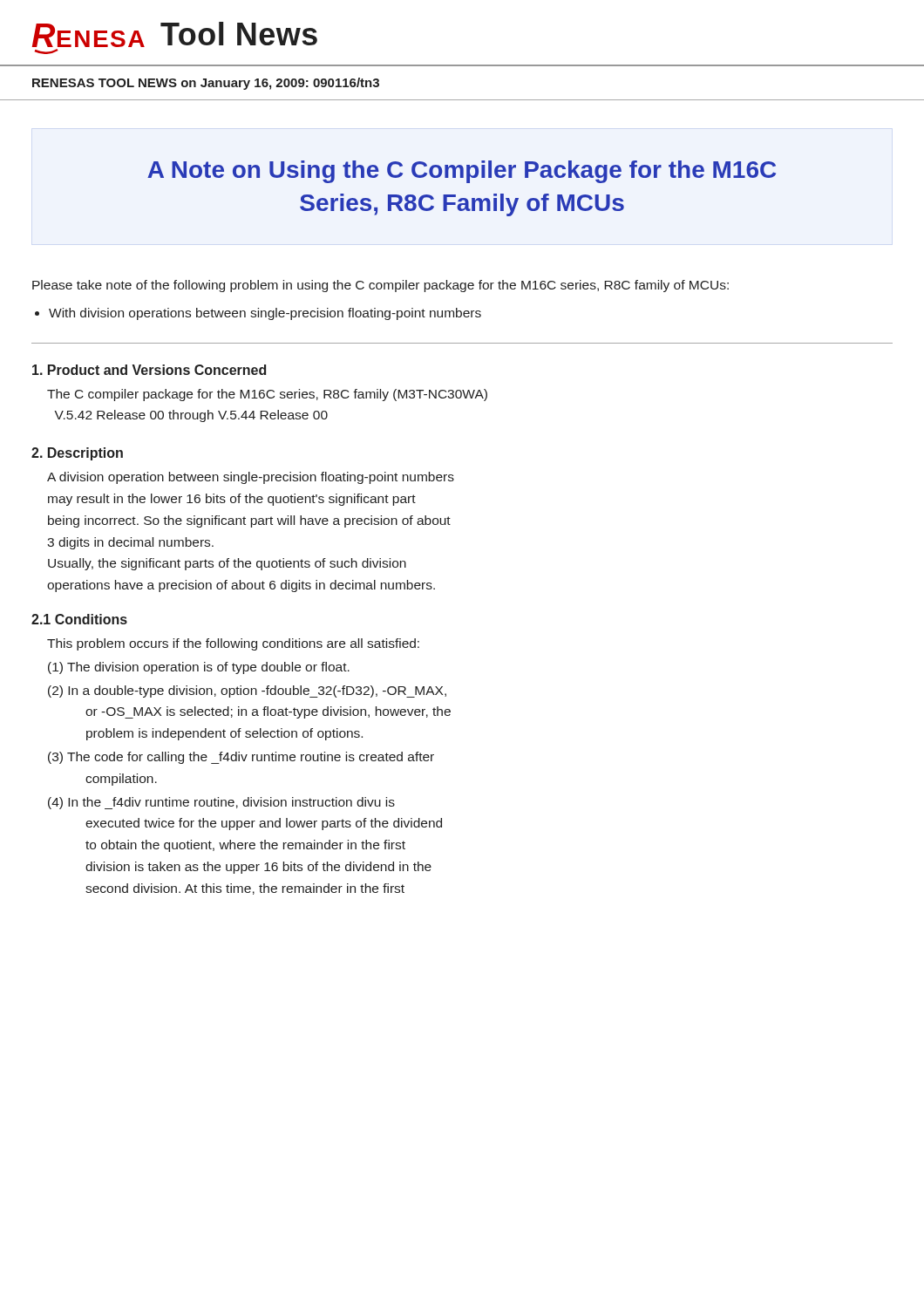The width and height of the screenshot is (924, 1308).
Task: Select the list item that reads "(1) The division"
Action: click(x=199, y=666)
